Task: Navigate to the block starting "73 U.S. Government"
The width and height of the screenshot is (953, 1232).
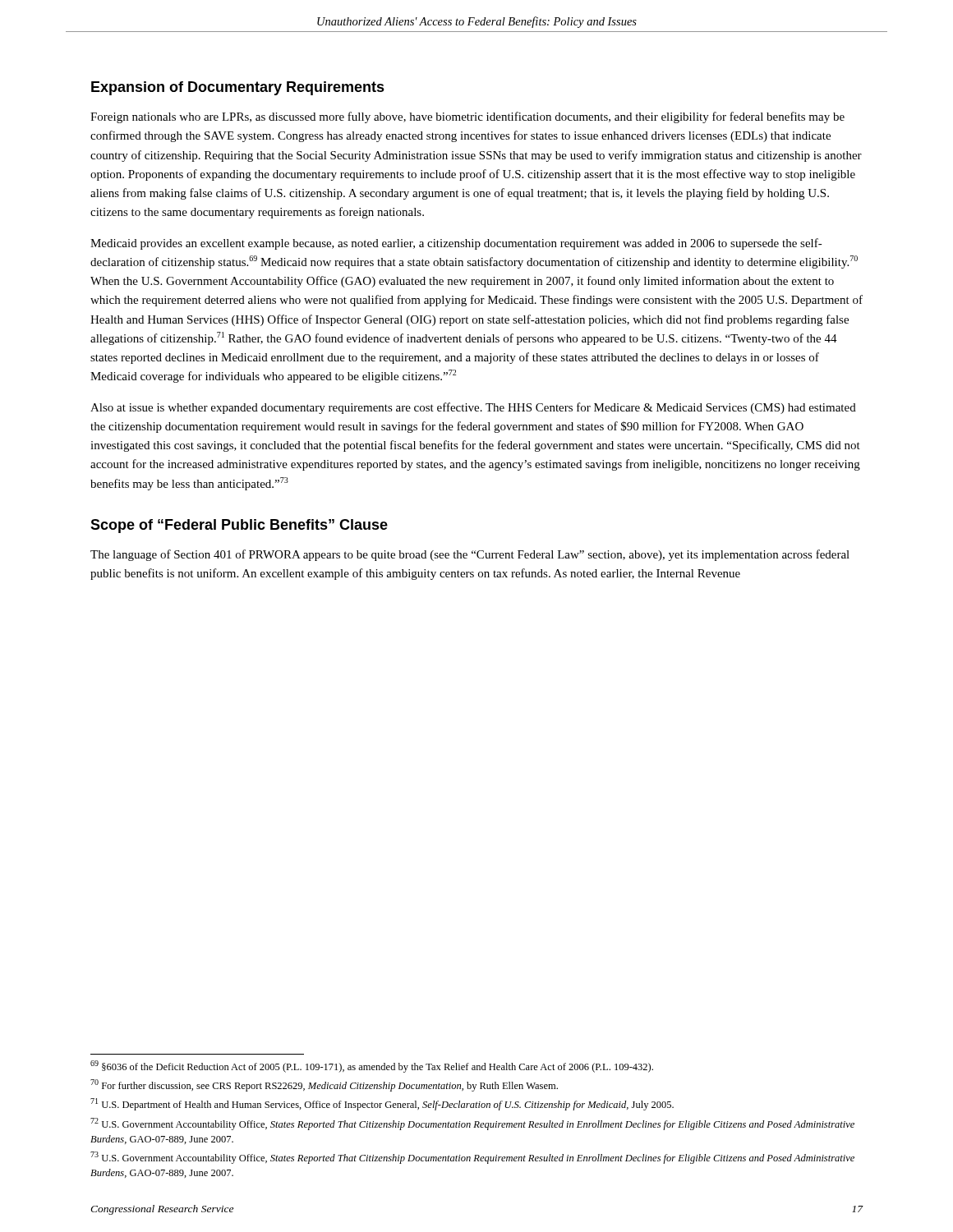Action: click(473, 1164)
